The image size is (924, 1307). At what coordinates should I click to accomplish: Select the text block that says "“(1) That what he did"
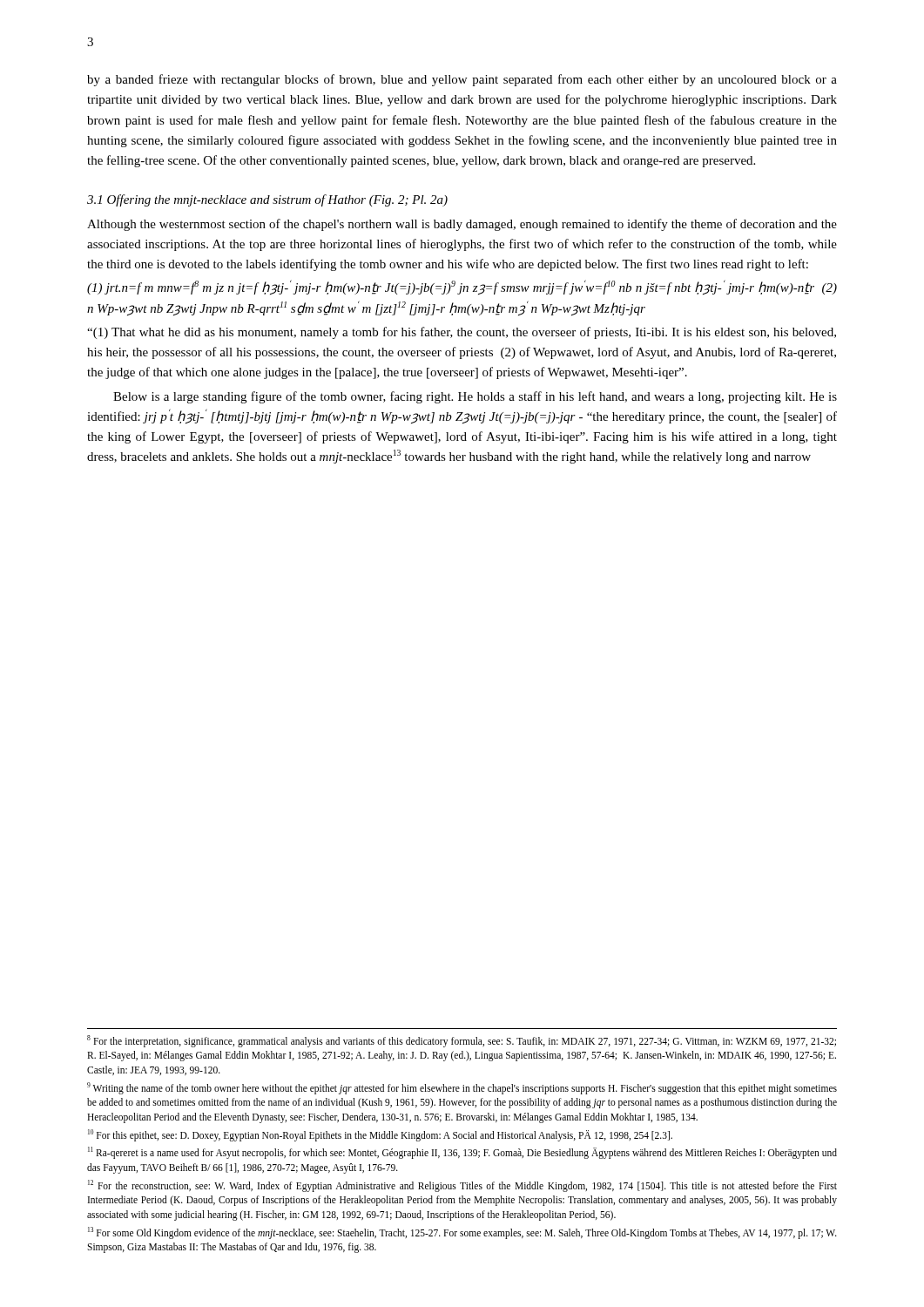(x=462, y=352)
